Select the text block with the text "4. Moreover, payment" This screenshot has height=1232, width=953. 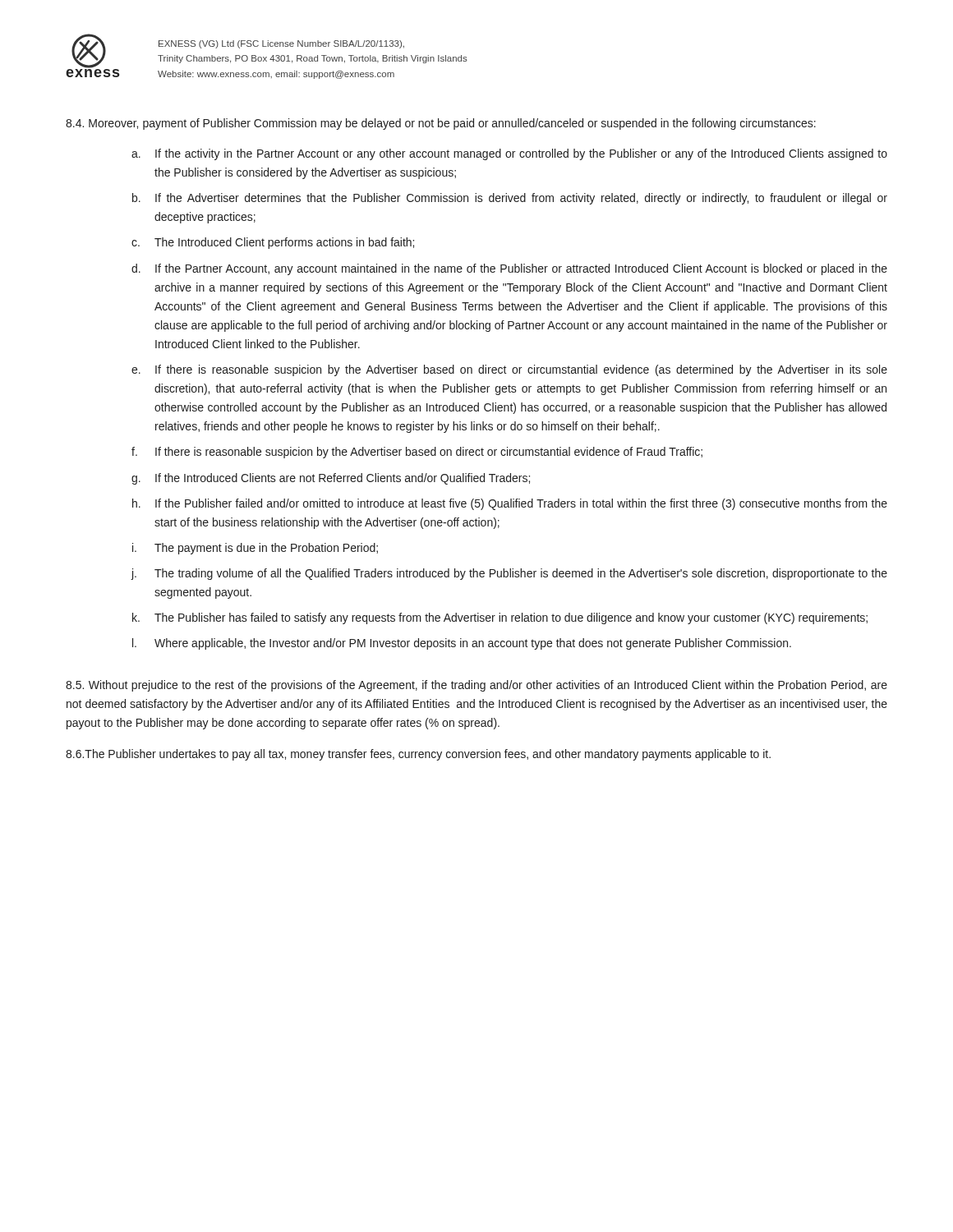(441, 123)
